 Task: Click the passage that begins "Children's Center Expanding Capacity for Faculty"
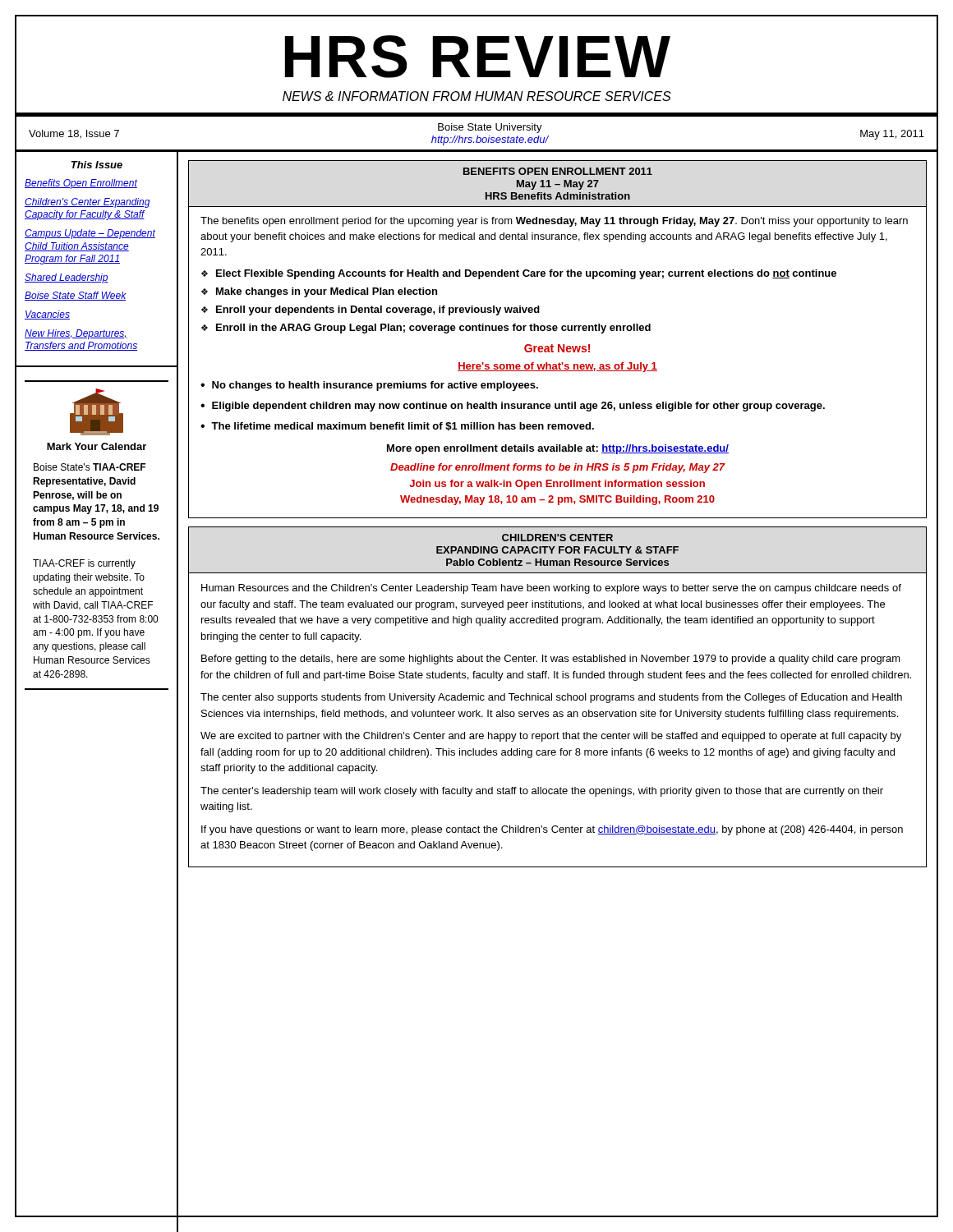[x=97, y=209]
